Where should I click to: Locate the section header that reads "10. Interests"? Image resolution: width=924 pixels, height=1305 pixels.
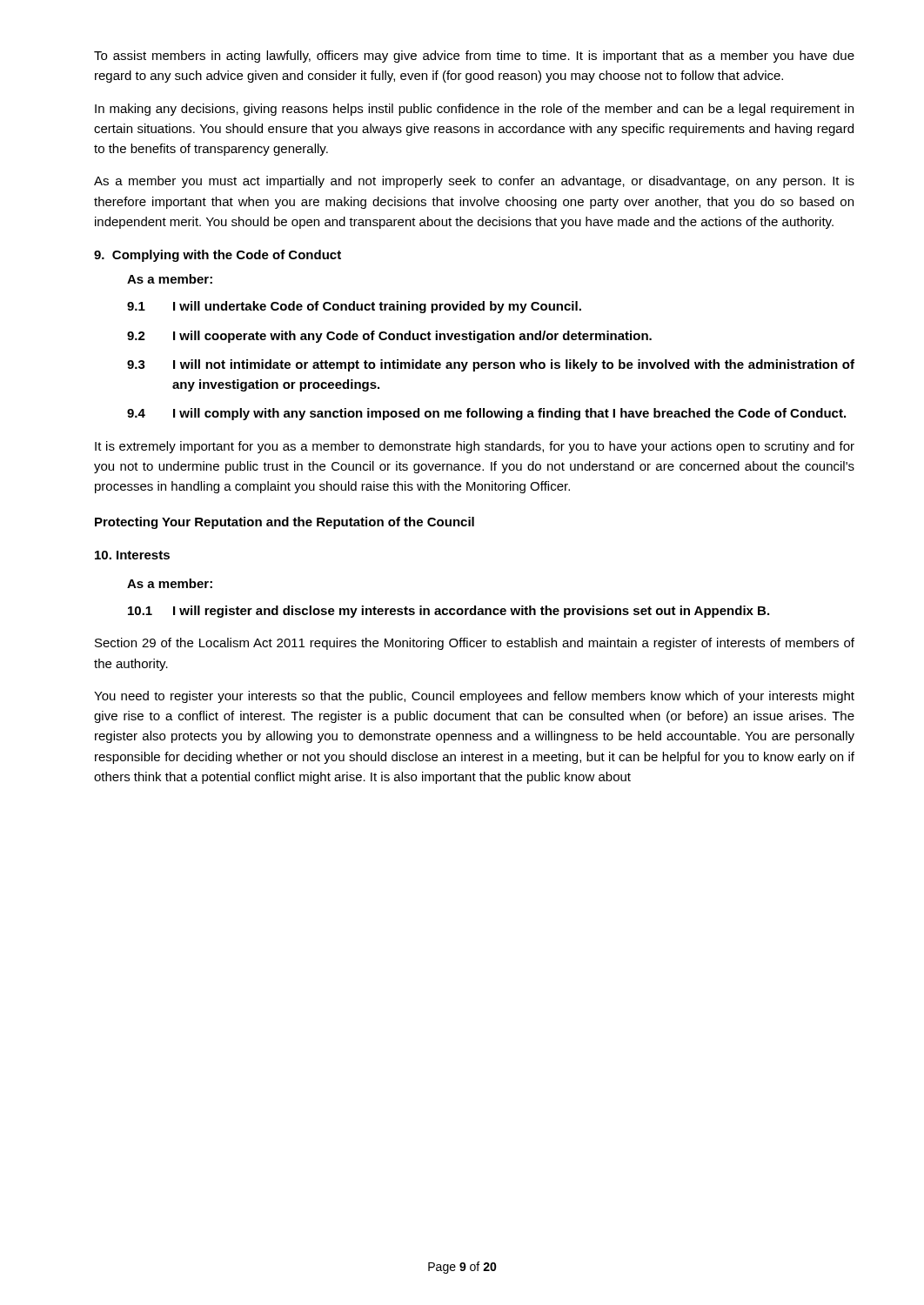click(132, 555)
